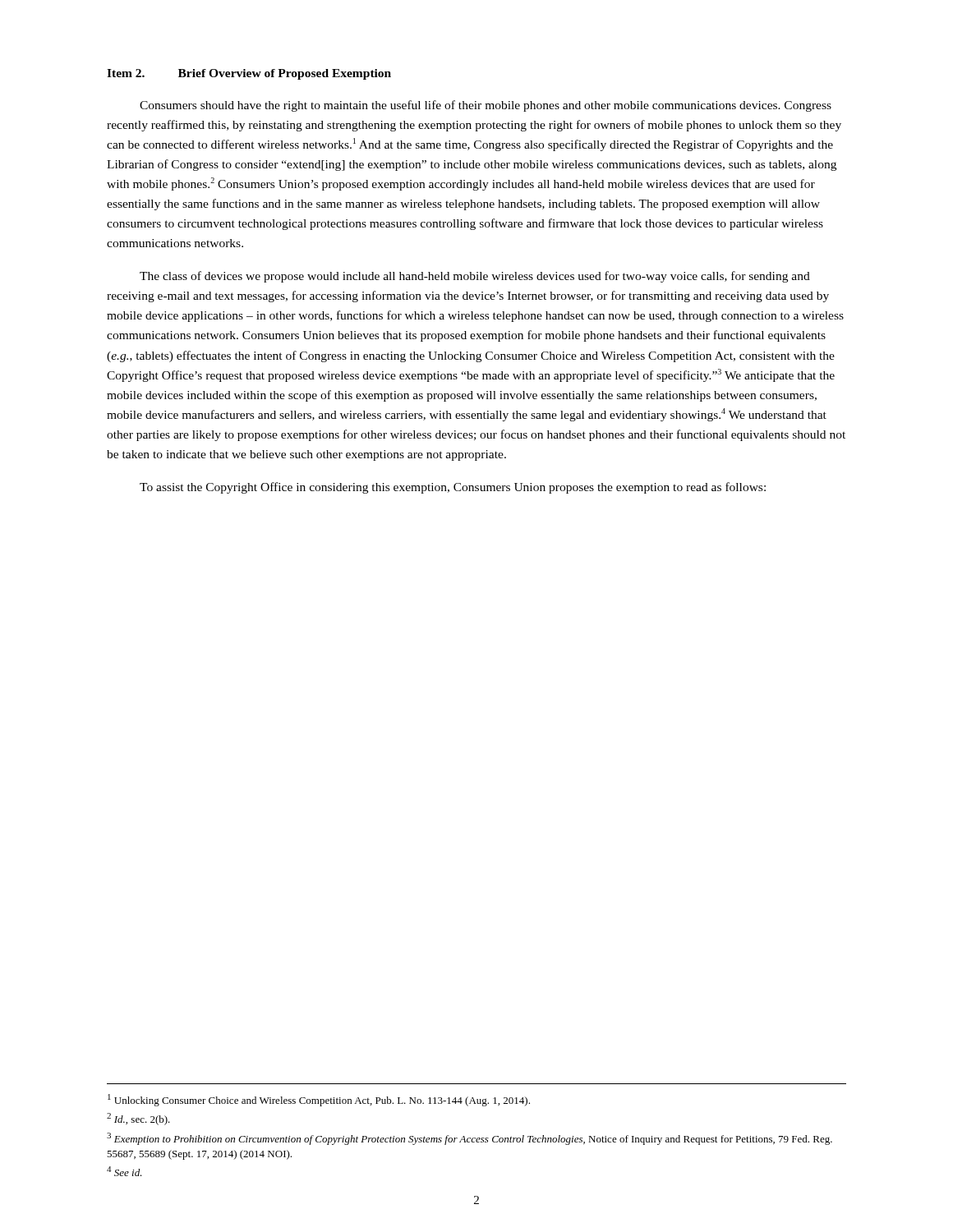This screenshot has height=1232, width=953.
Task: Click on the region starting "Consumers should have the right to"
Action: pyautogui.click(x=476, y=174)
